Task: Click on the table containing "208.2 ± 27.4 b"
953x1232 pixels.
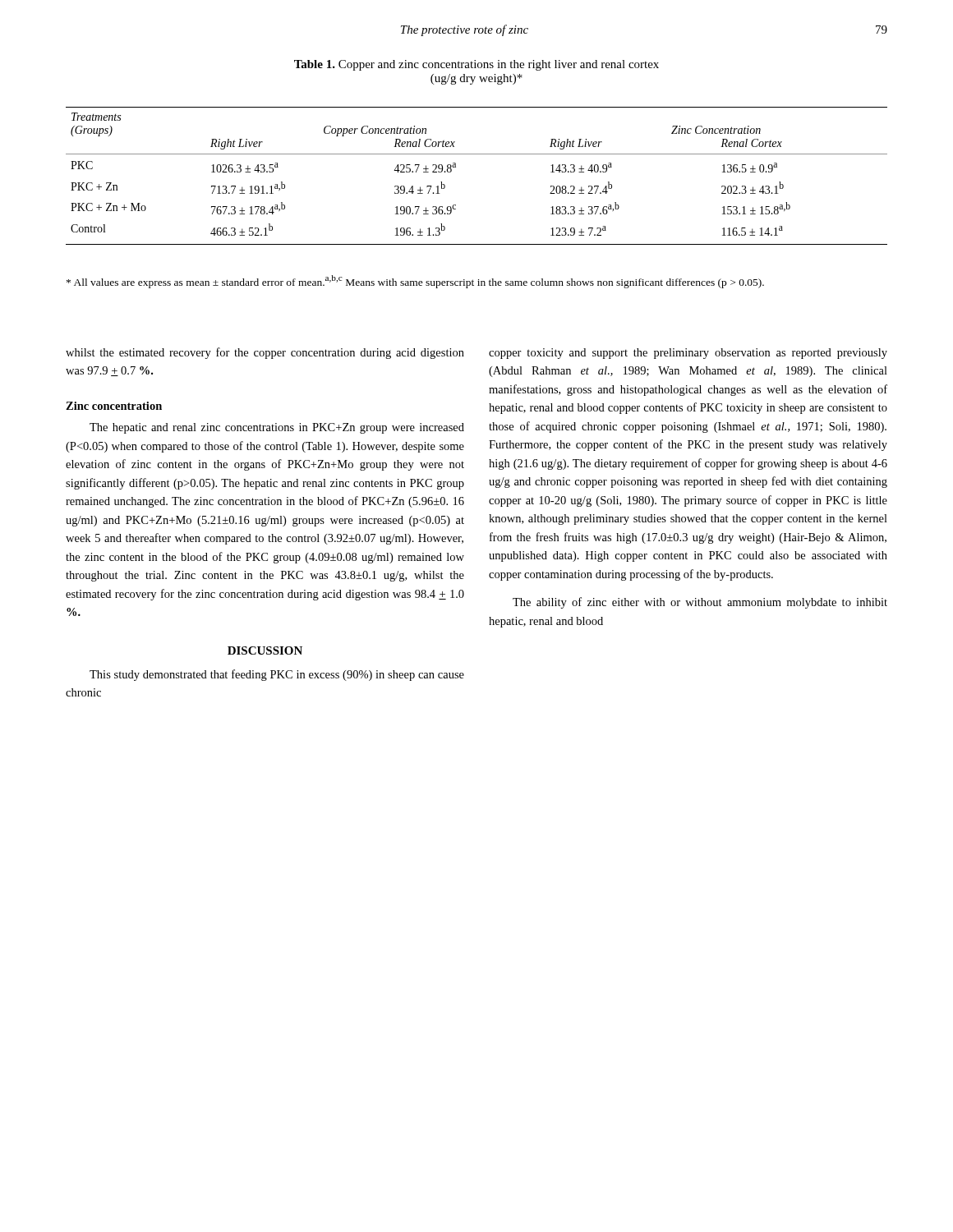Action: point(476,176)
